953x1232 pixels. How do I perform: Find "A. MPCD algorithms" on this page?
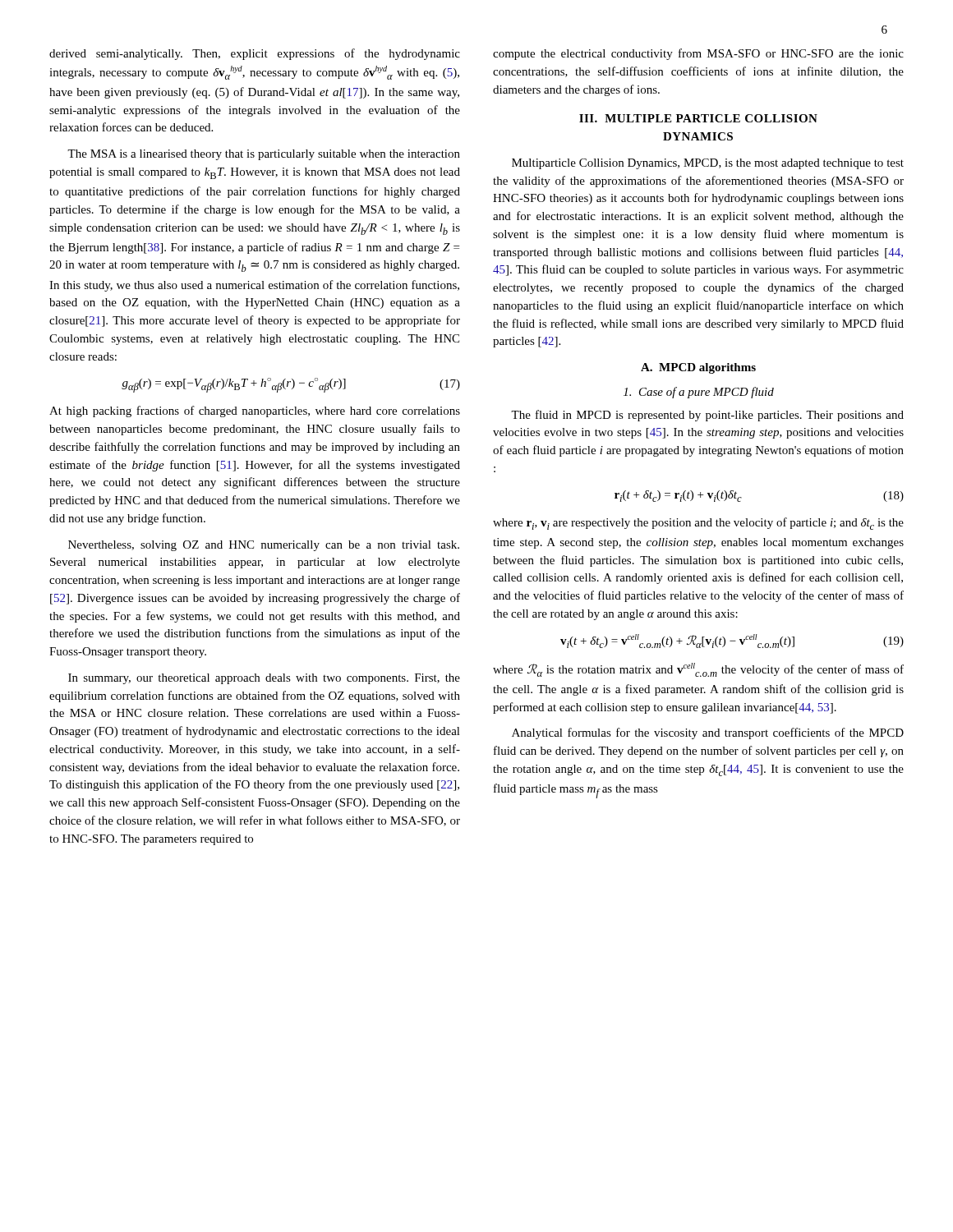coord(698,368)
